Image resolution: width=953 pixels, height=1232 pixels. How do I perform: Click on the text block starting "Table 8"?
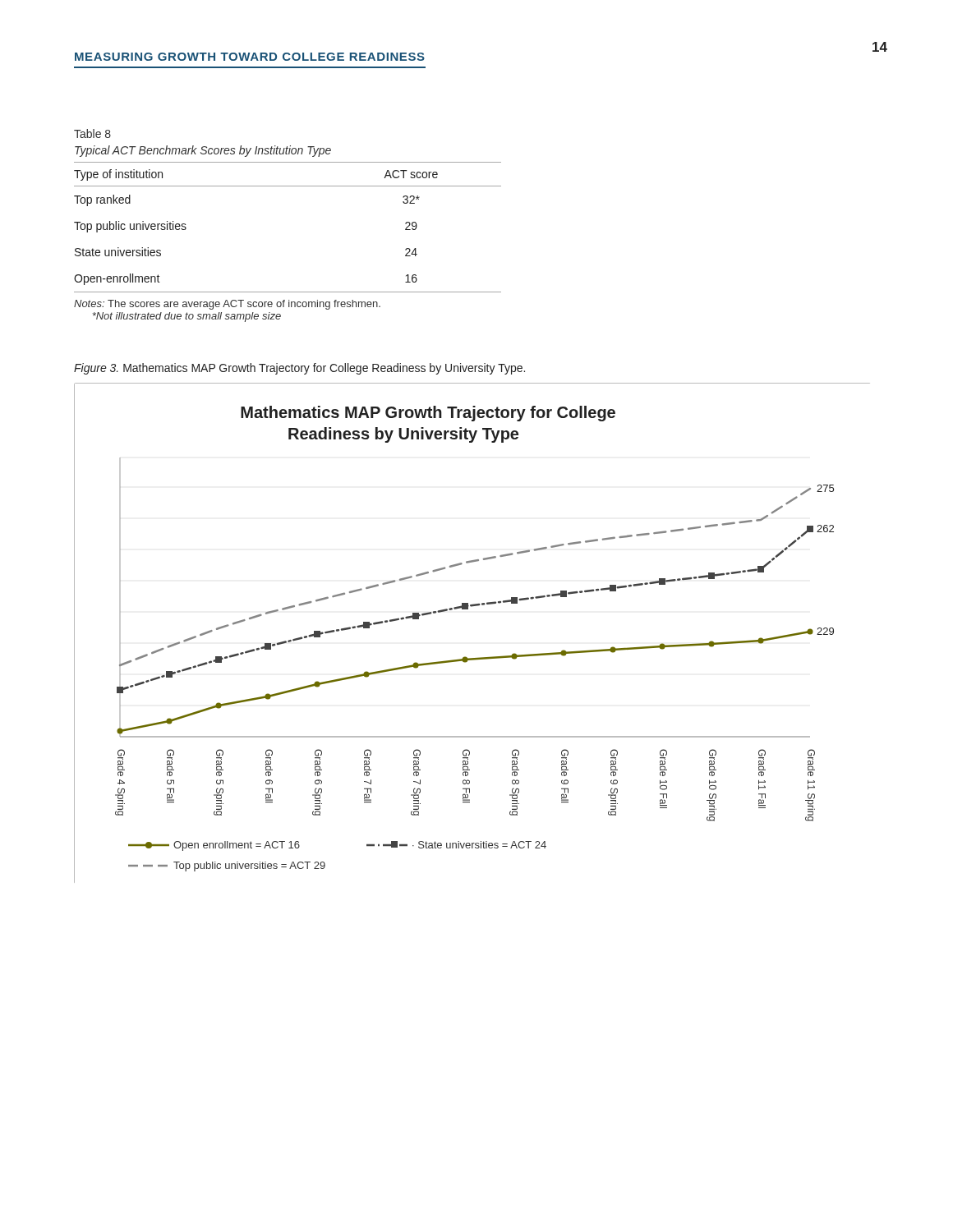pos(92,134)
